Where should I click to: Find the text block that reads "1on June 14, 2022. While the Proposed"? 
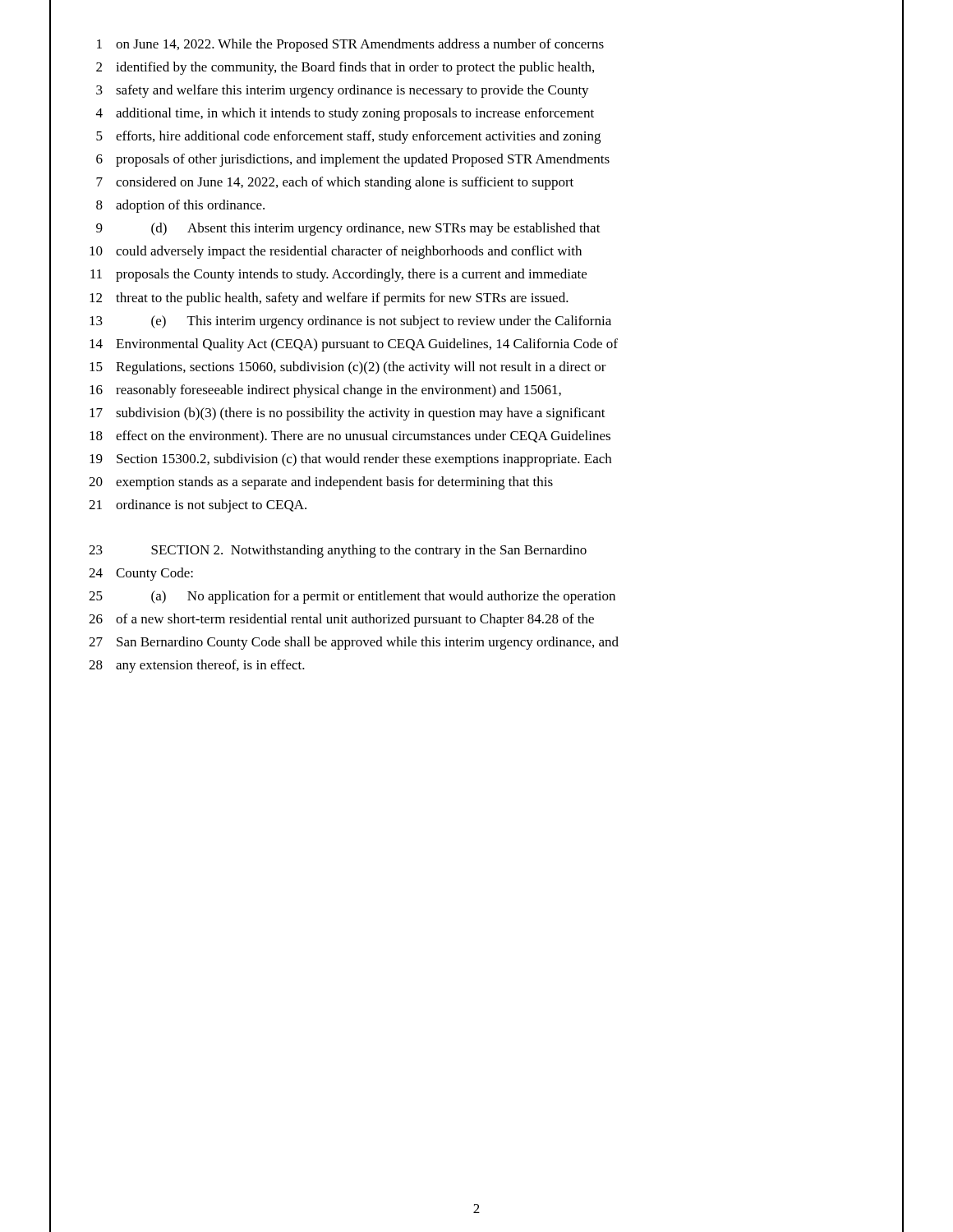pyautogui.click(x=476, y=125)
